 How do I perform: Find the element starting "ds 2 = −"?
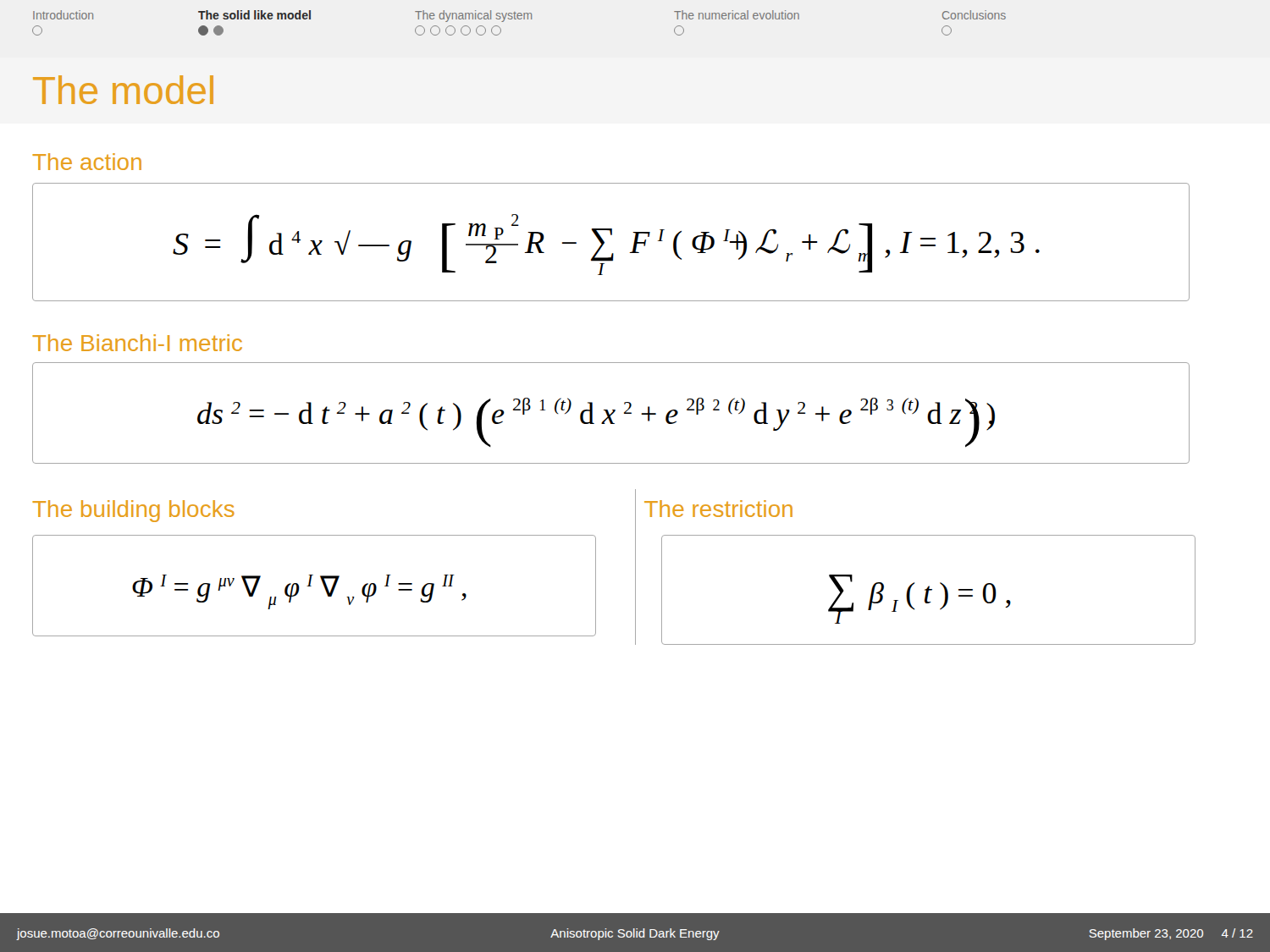(x=611, y=413)
